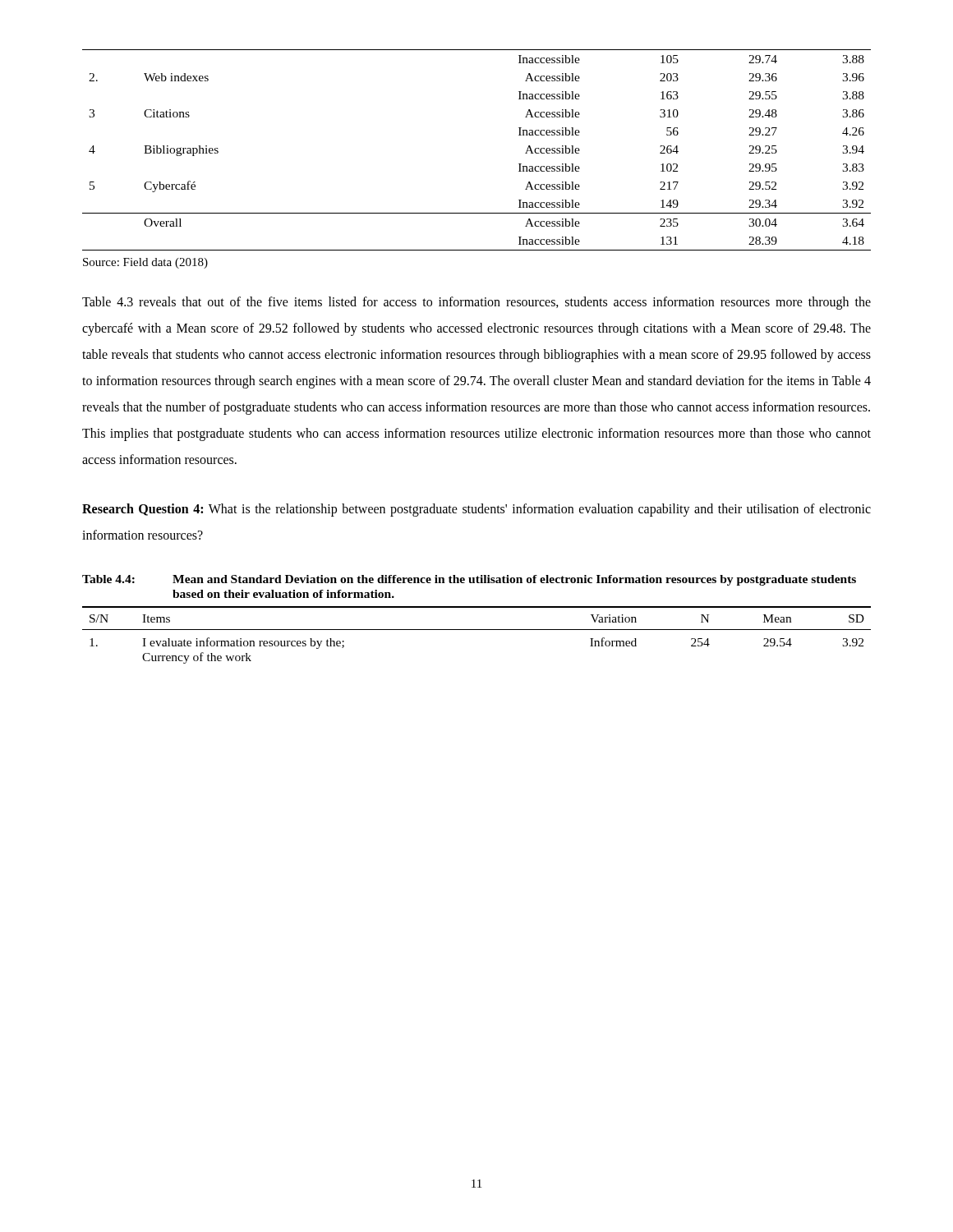The width and height of the screenshot is (953, 1232).
Task: Select the caption containing "Source: Field data"
Action: (x=145, y=262)
